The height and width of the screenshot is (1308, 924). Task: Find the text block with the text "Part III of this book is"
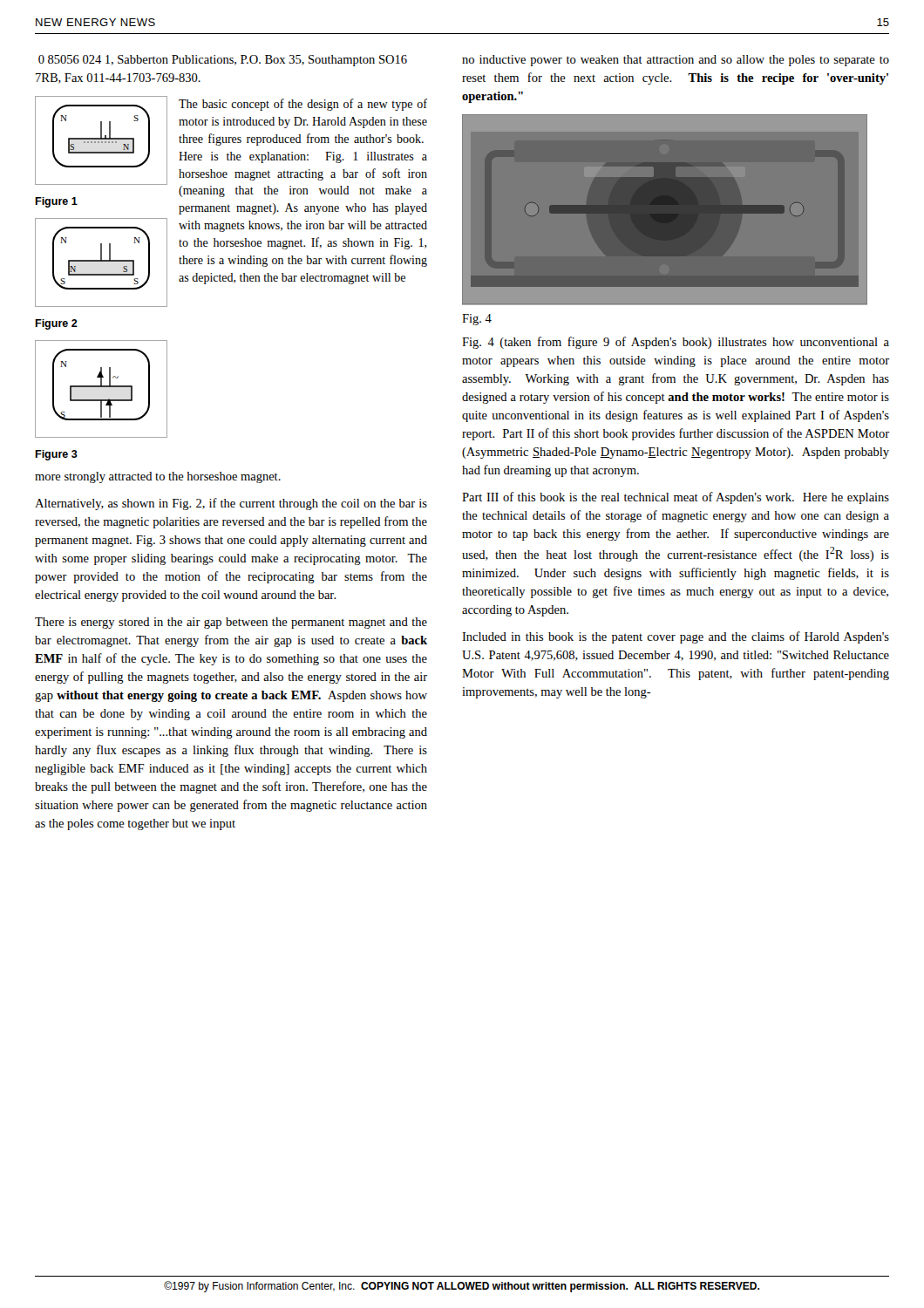[x=676, y=553]
